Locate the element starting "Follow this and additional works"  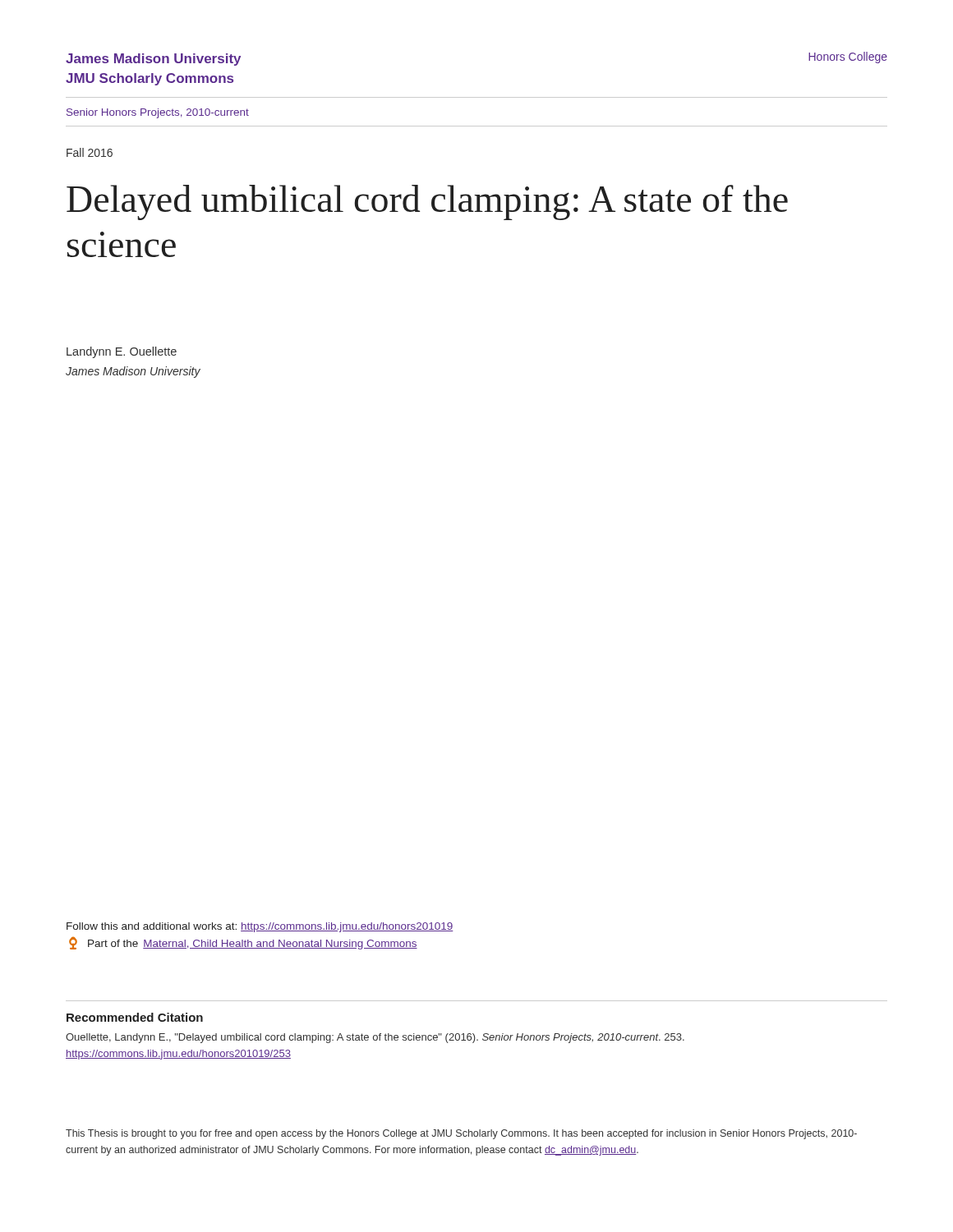pos(259,926)
